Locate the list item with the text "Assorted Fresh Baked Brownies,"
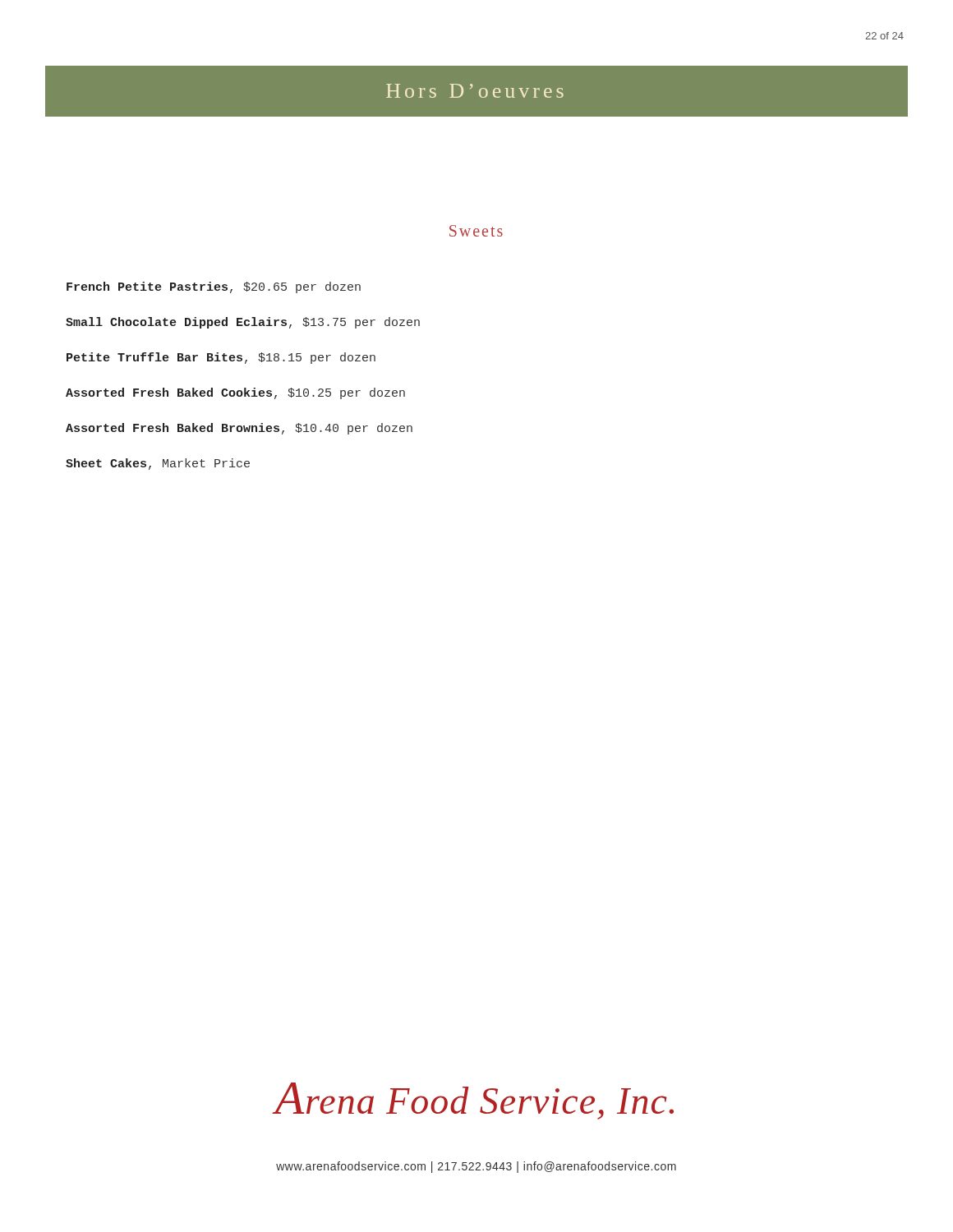The height and width of the screenshot is (1232, 953). (240, 429)
